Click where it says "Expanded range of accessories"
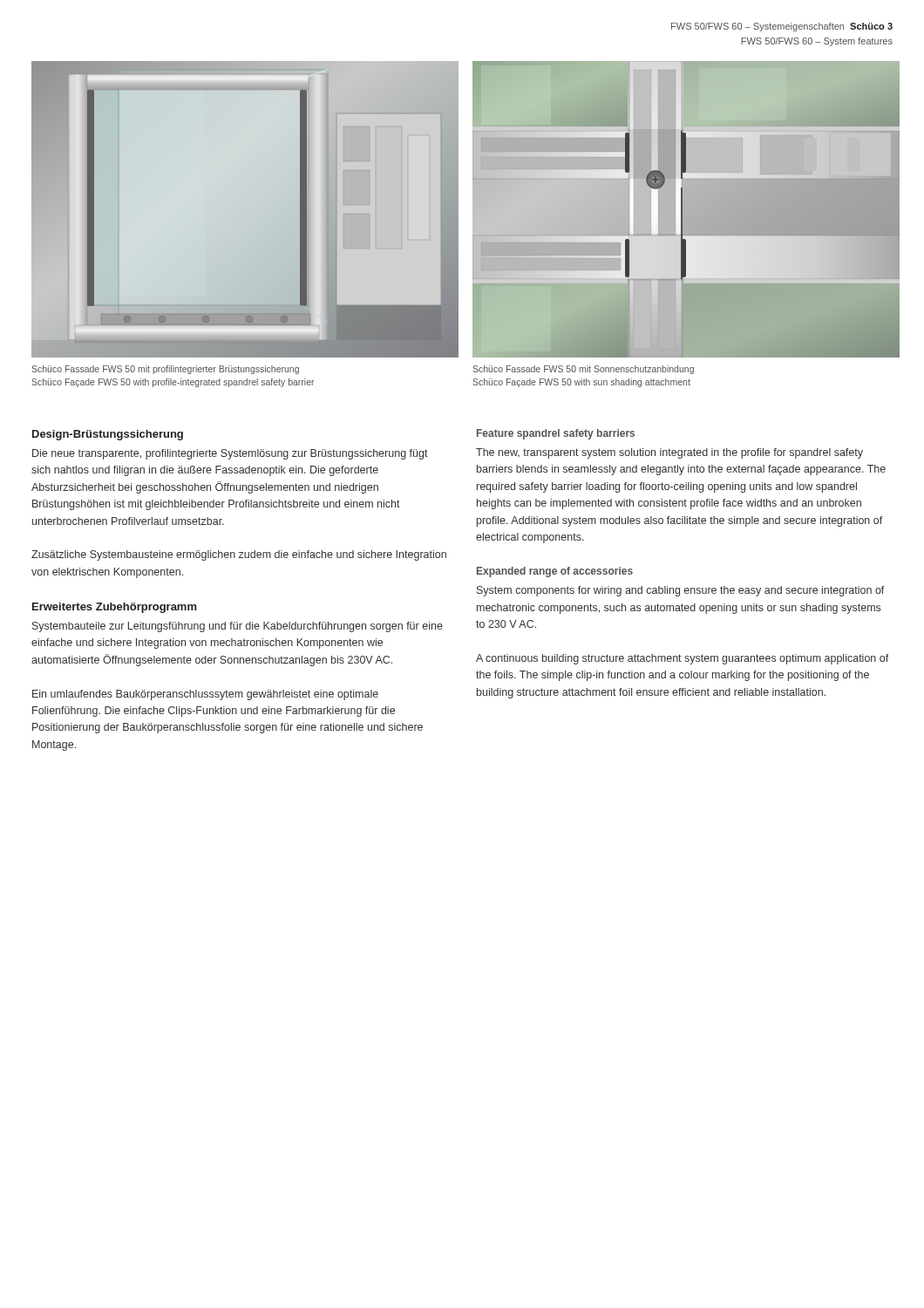Screen dimensions: 1308x924 (554, 571)
